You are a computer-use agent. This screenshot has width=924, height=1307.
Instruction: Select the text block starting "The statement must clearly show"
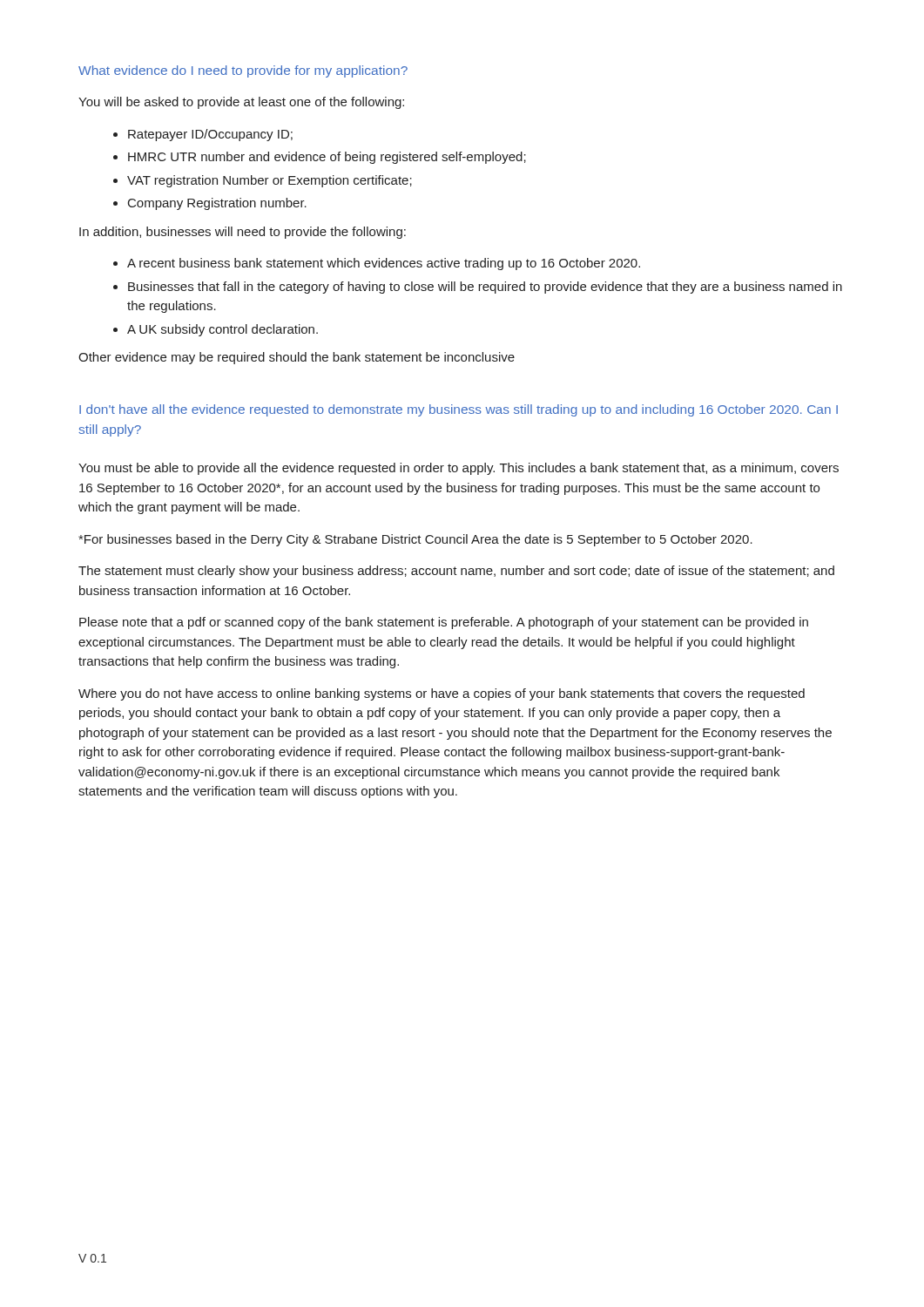(457, 580)
